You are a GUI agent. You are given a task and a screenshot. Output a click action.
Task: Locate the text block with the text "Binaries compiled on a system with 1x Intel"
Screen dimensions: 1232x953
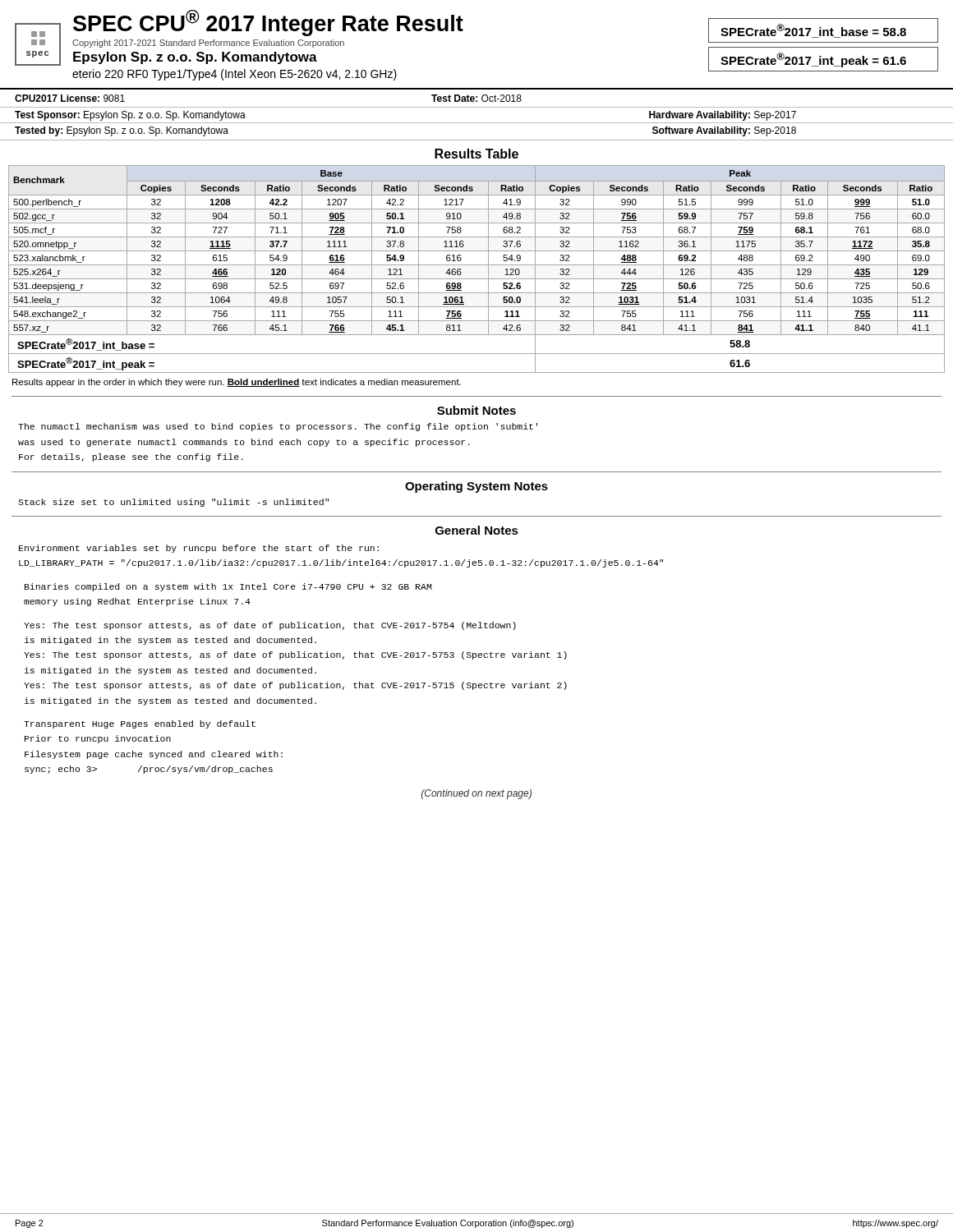225,594
